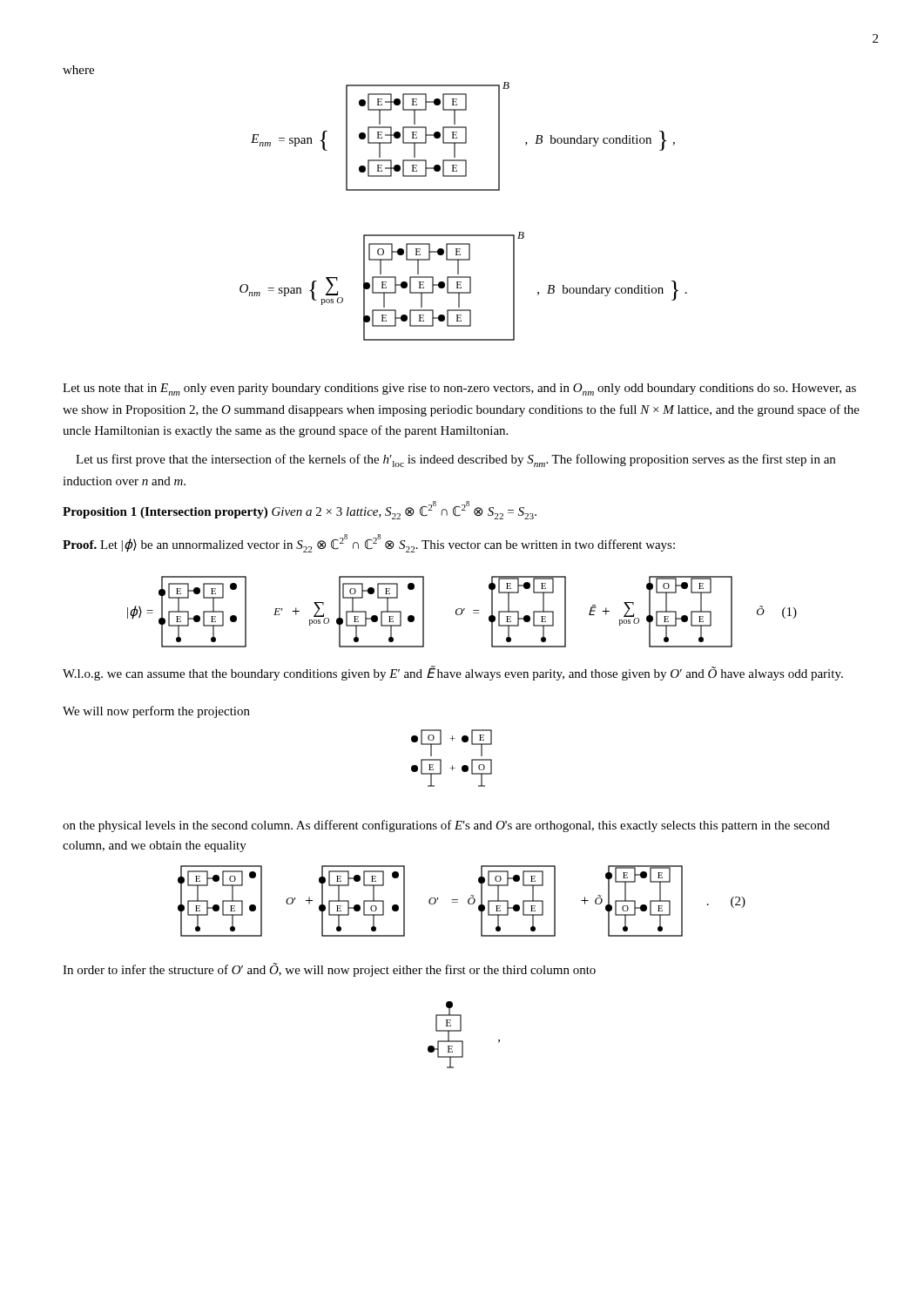This screenshot has height=1307, width=924.
Task: Select the text block that reads "Let us note that in"
Action: 461,409
